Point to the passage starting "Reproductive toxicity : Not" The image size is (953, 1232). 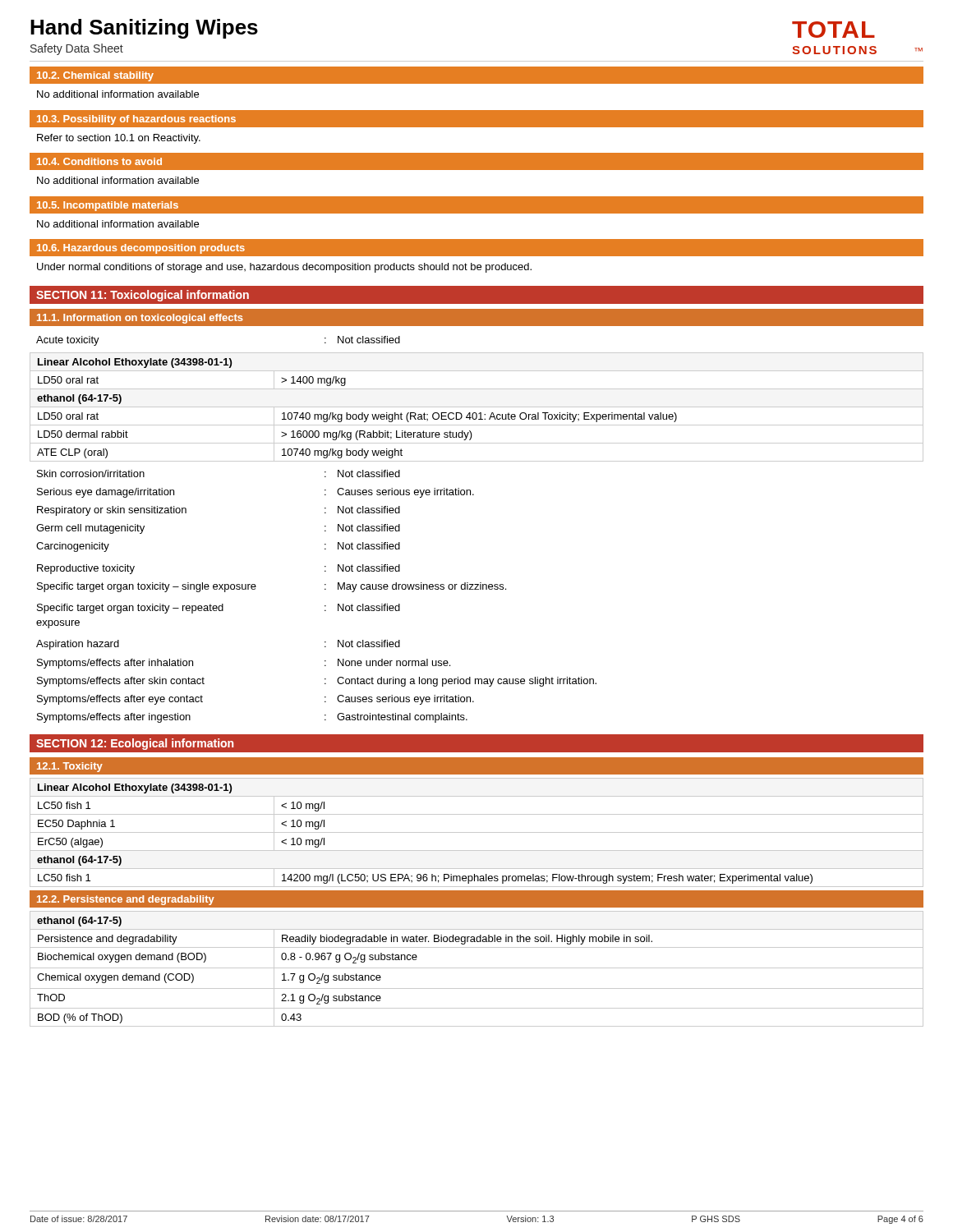tap(87, 569)
